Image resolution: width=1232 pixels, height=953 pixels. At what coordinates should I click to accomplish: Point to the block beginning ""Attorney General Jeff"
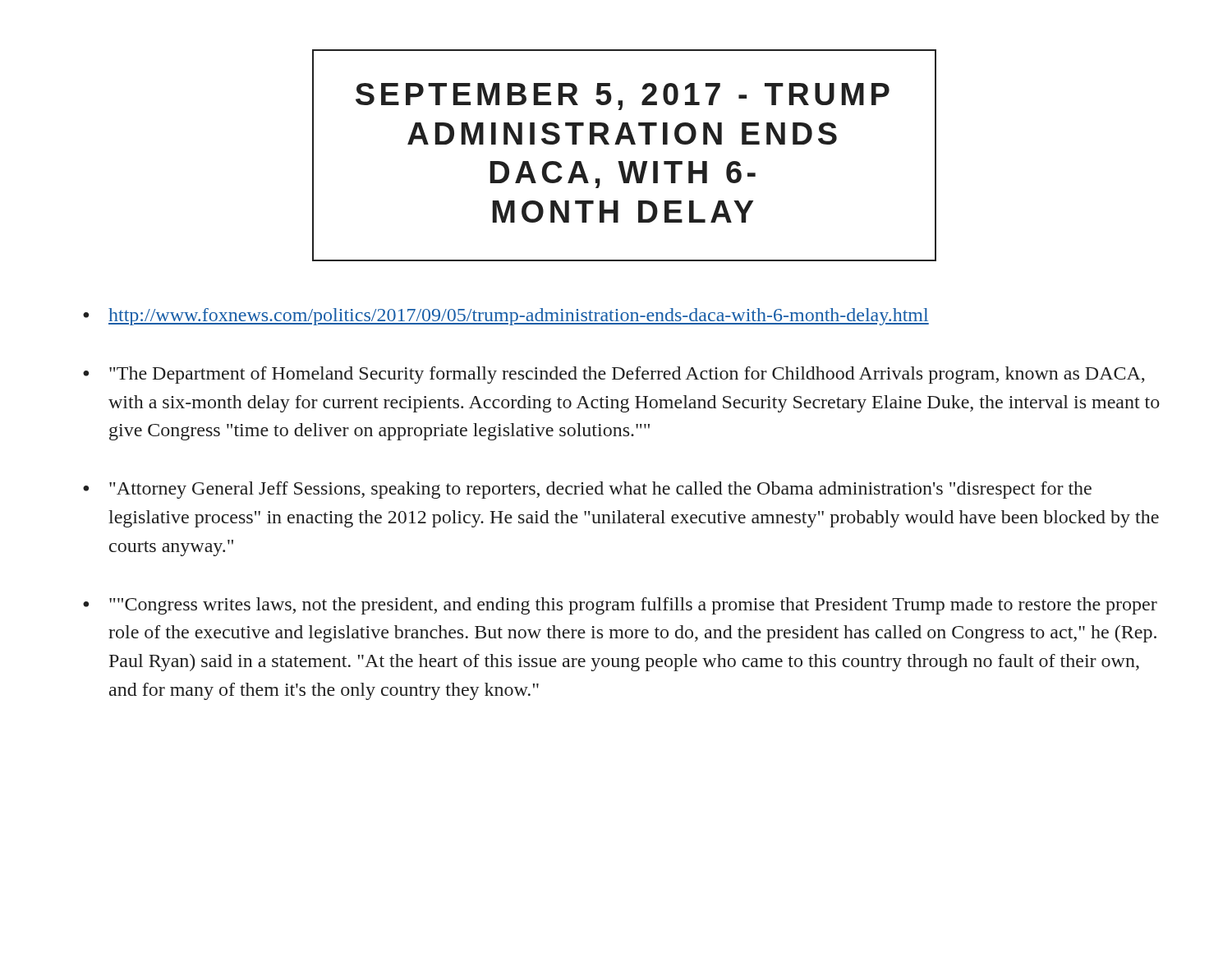point(634,517)
